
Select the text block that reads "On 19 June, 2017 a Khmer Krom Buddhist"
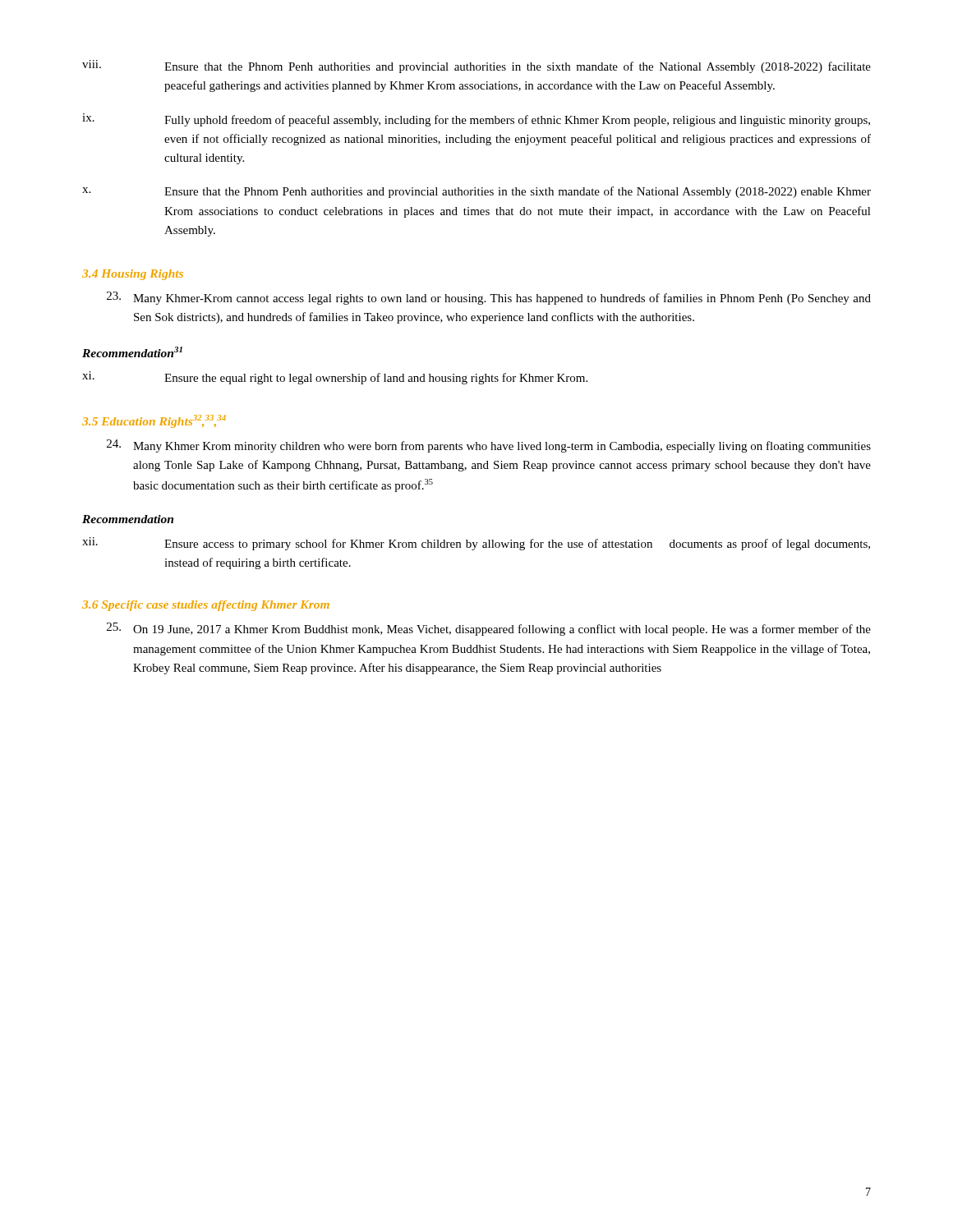tap(476, 649)
